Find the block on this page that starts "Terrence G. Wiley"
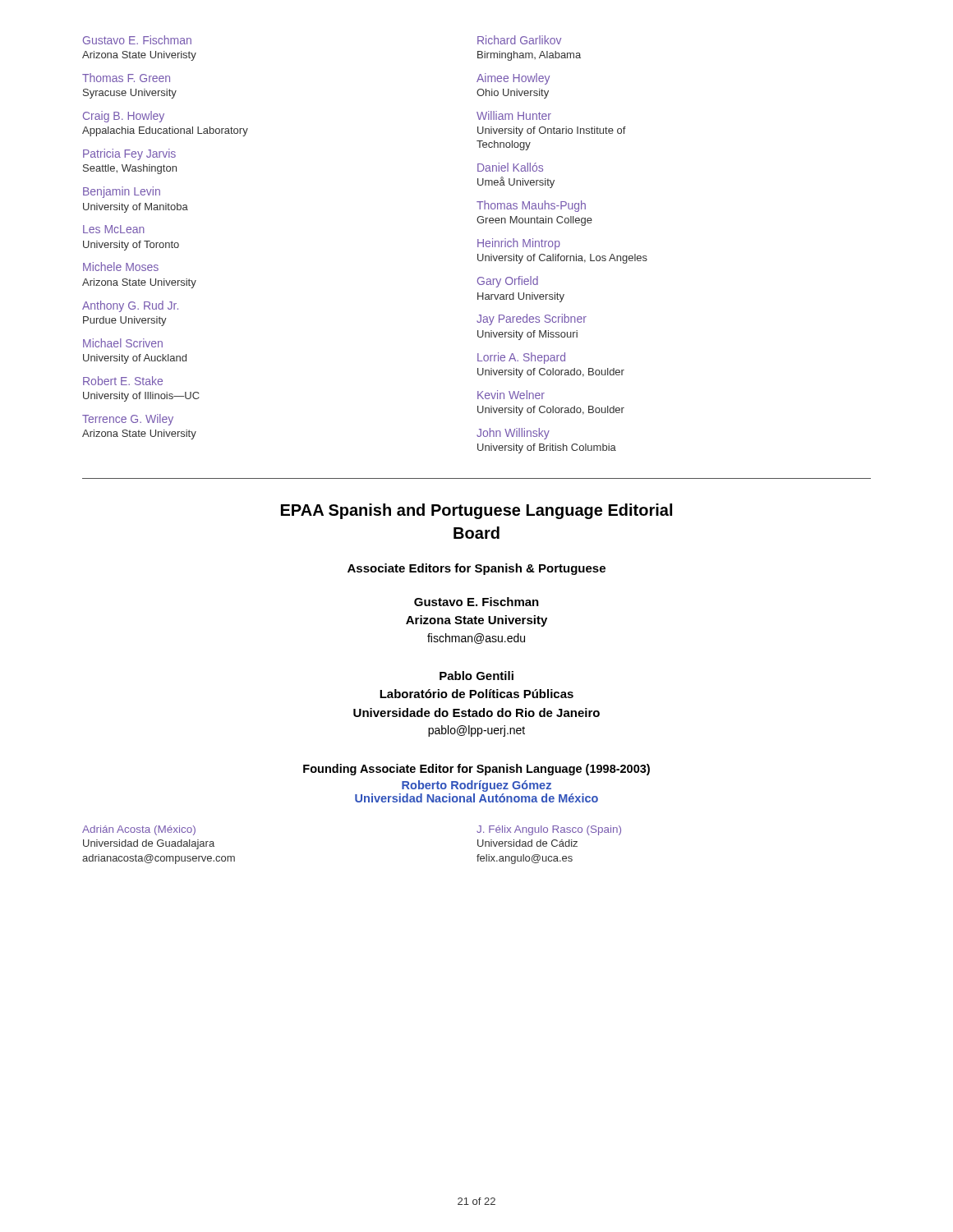 128,420
